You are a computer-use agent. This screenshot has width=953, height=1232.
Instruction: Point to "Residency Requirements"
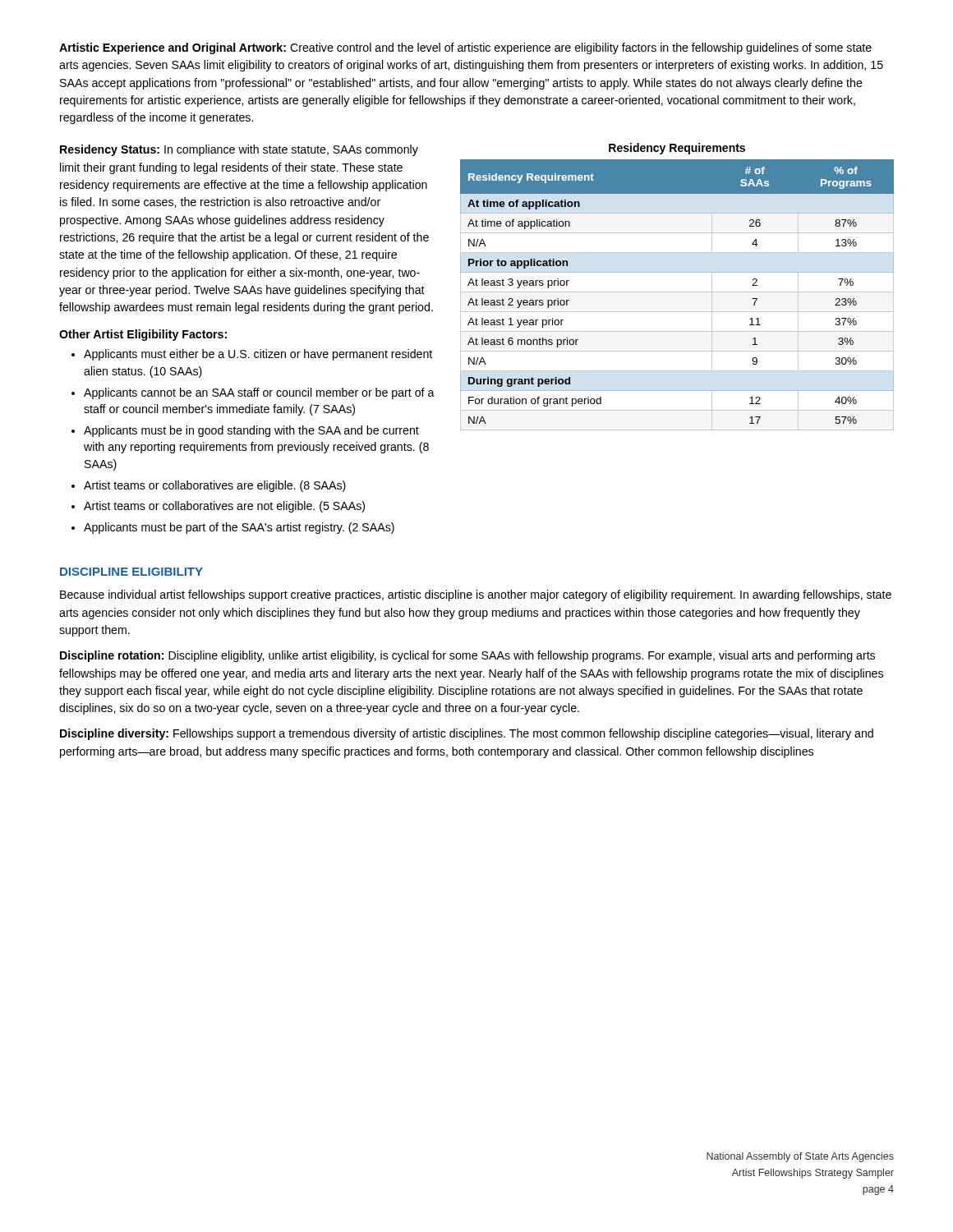click(x=677, y=148)
